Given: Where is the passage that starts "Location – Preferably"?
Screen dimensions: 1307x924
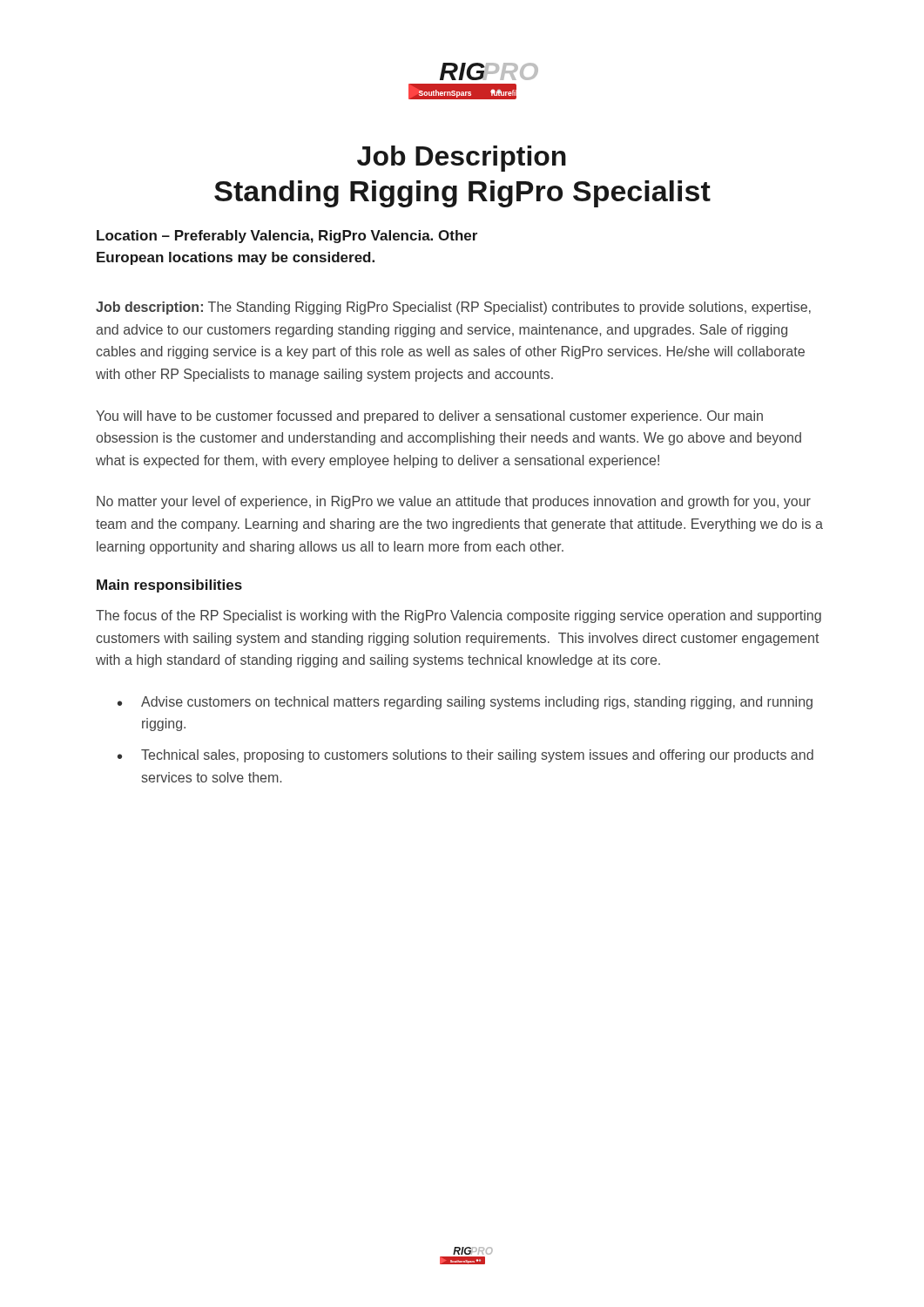Looking at the screenshot, I should (x=287, y=246).
